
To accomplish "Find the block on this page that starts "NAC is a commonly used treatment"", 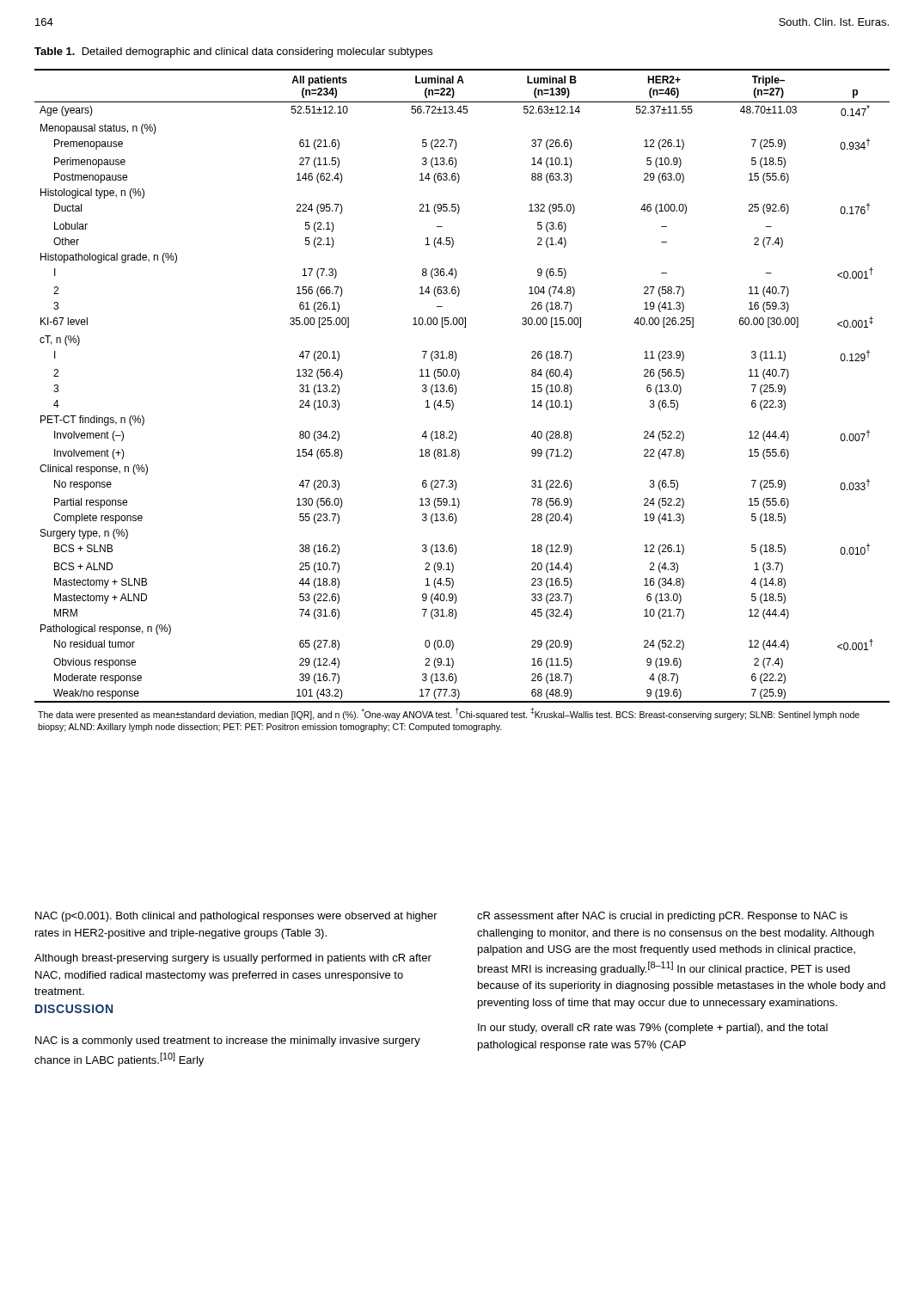I will point(245,1050).
